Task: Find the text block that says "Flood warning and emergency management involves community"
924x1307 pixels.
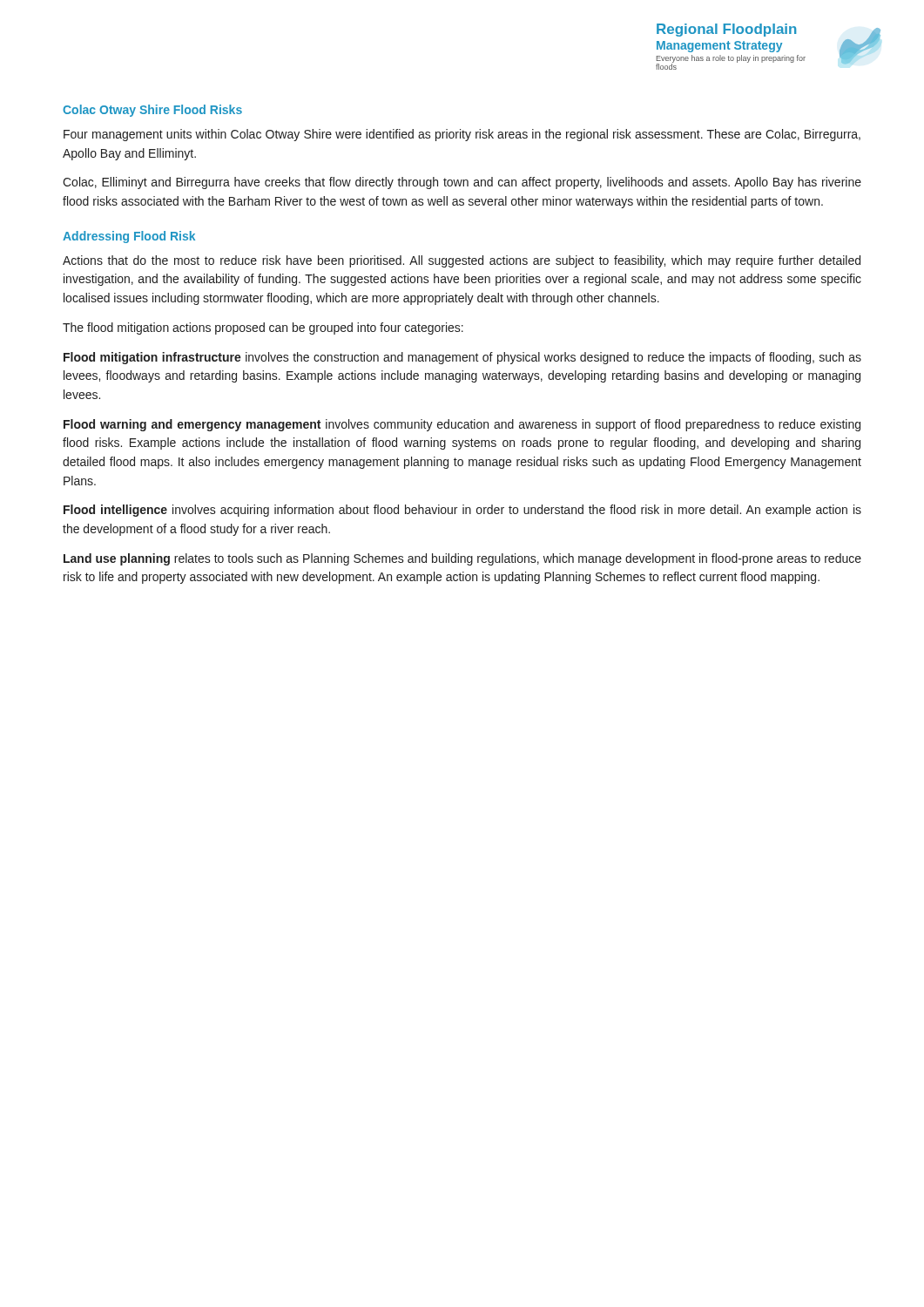Action: point(462,452)
